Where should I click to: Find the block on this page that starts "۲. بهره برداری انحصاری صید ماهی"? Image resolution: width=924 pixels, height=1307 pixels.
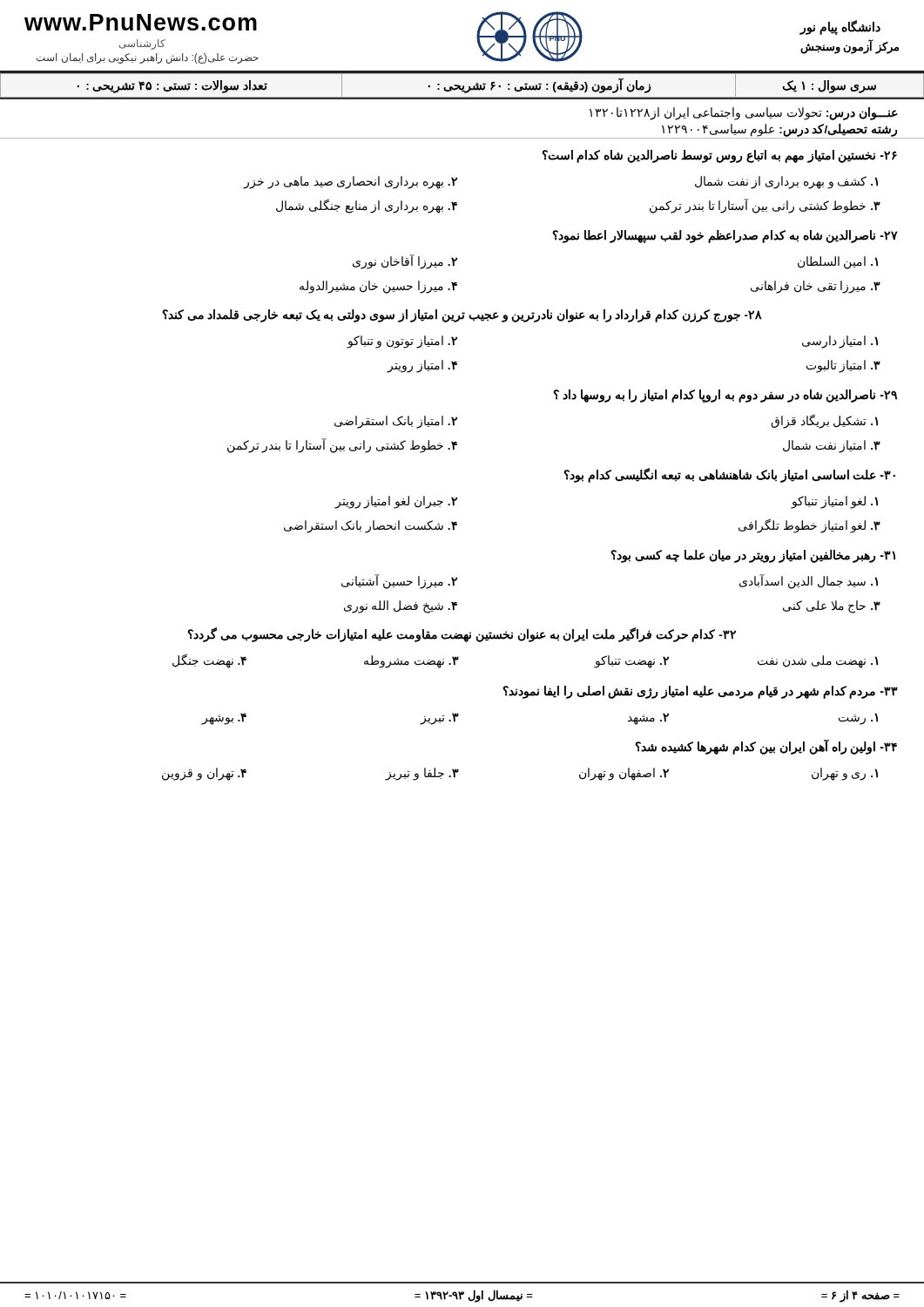(x=351, y=182)
